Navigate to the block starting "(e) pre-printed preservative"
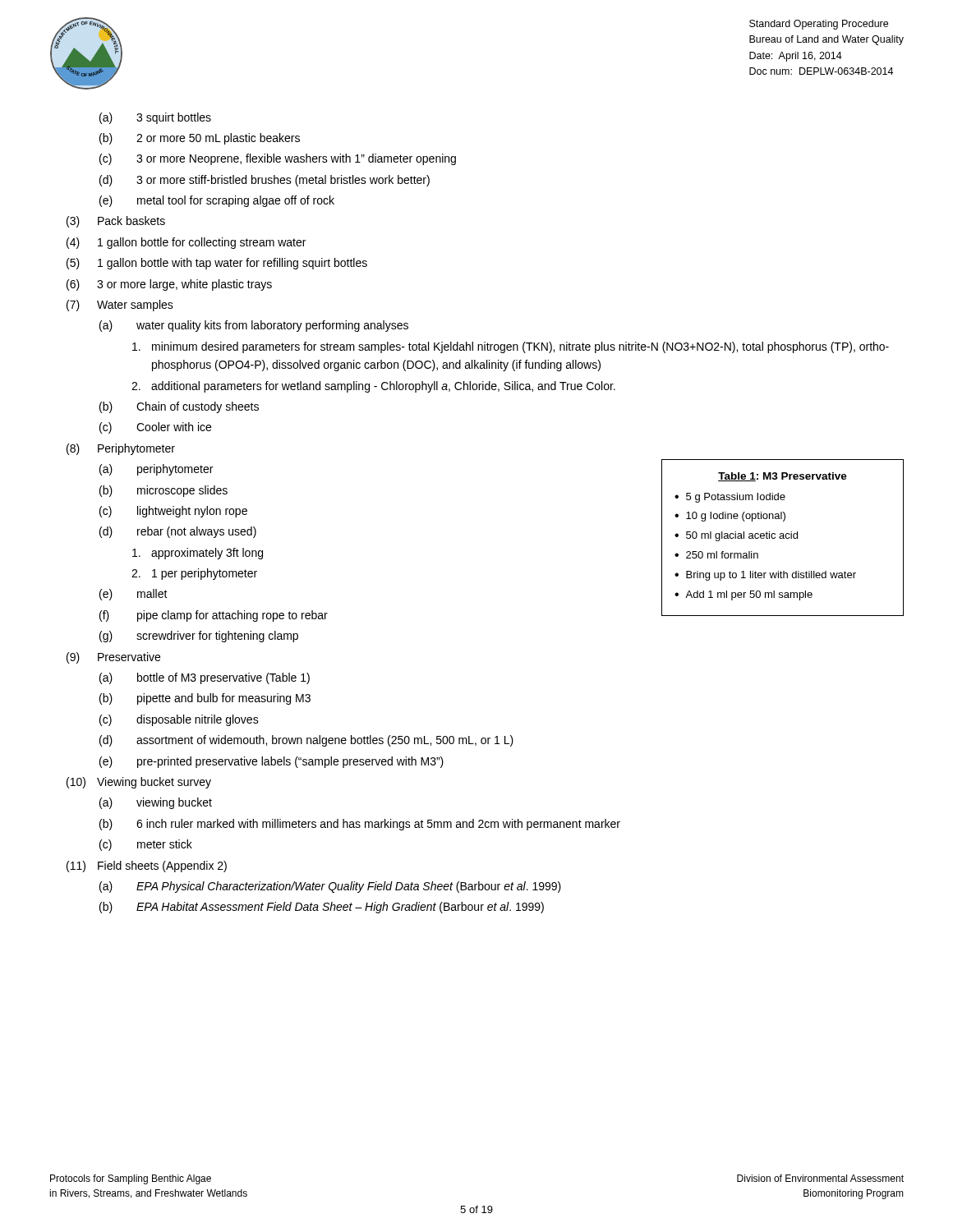 tap(272, 762)
